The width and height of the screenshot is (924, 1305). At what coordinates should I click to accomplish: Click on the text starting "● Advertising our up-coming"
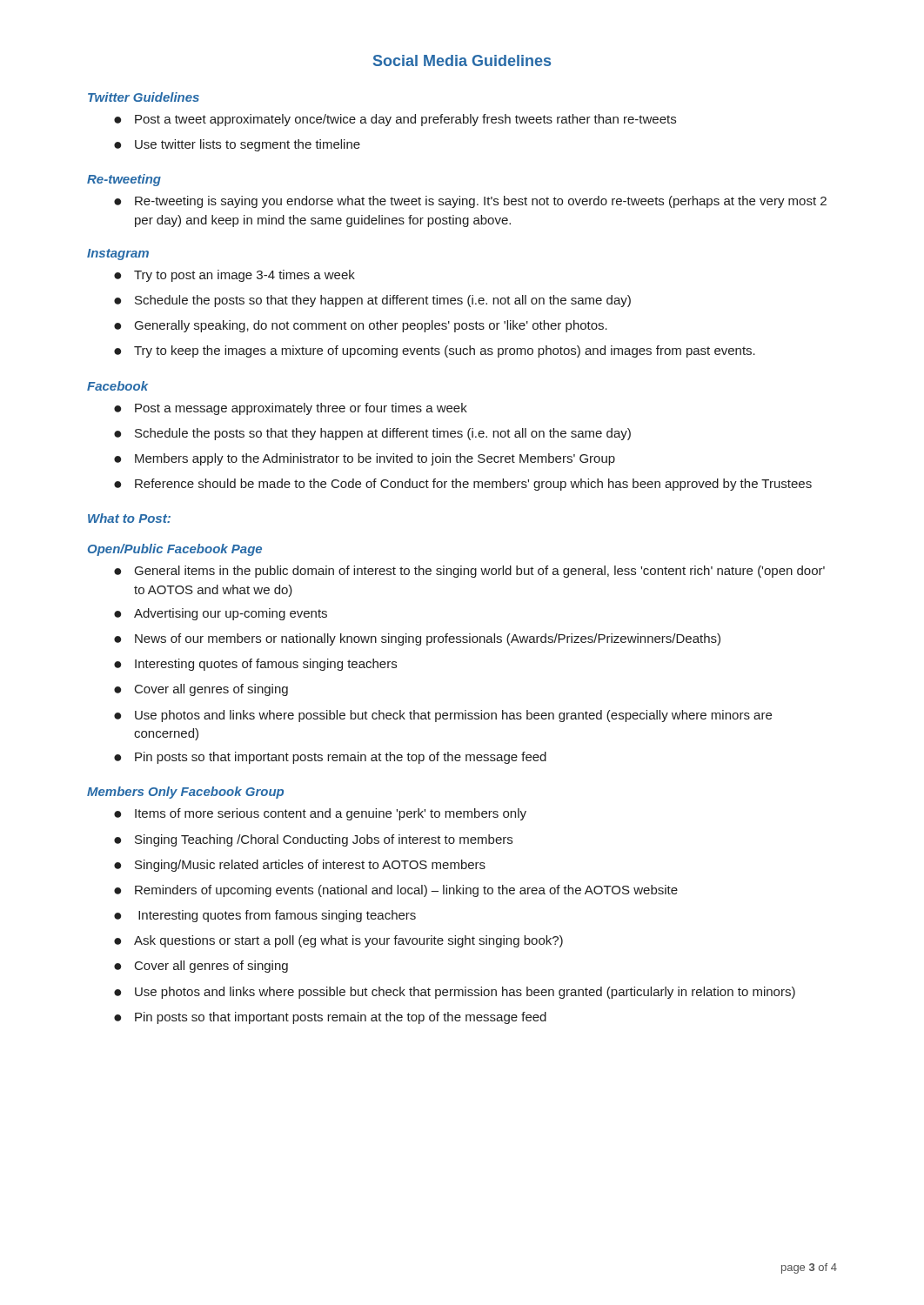221,614
